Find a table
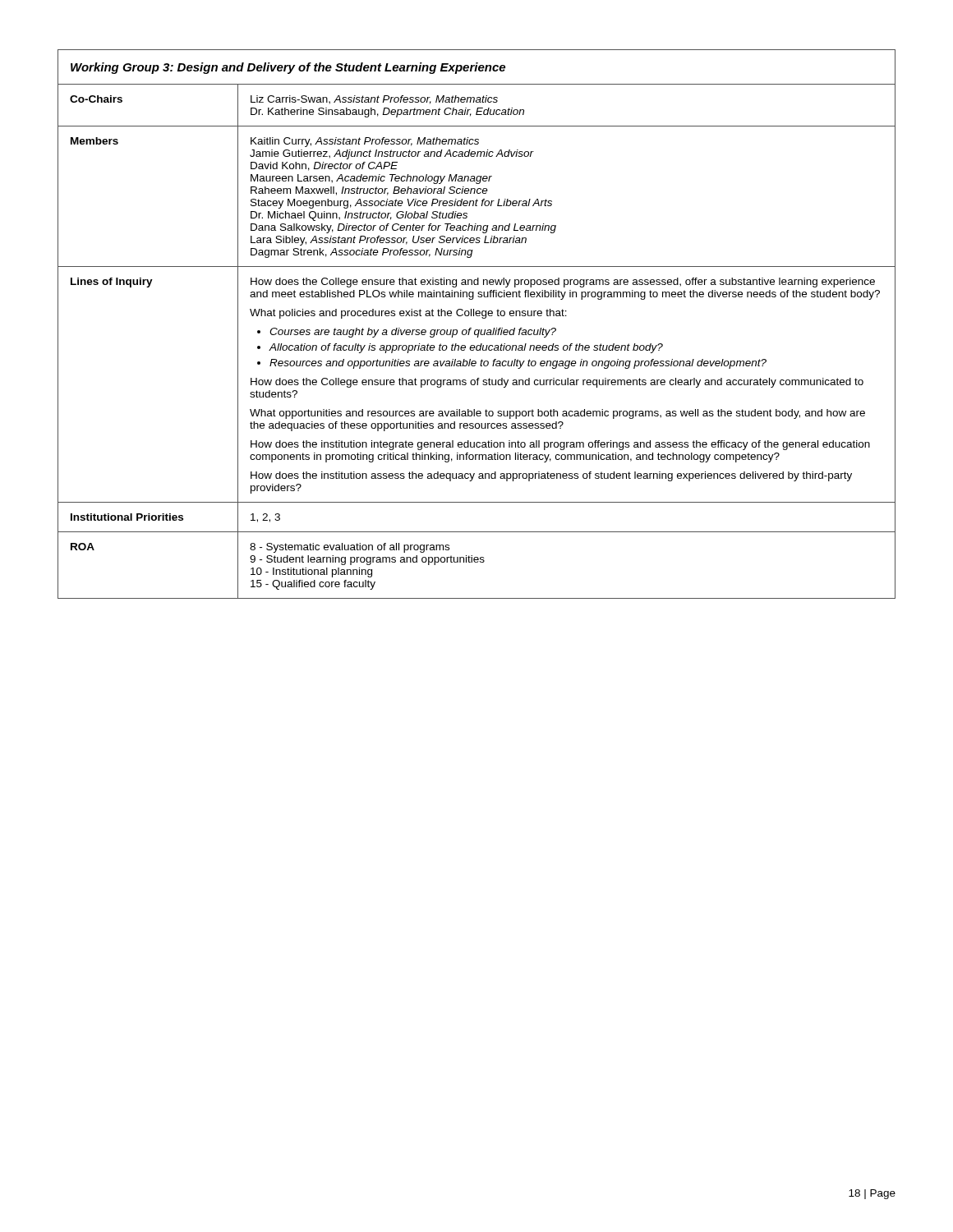Image resolution: width=953 pixels, height=1232 pixels. (476, 324)
